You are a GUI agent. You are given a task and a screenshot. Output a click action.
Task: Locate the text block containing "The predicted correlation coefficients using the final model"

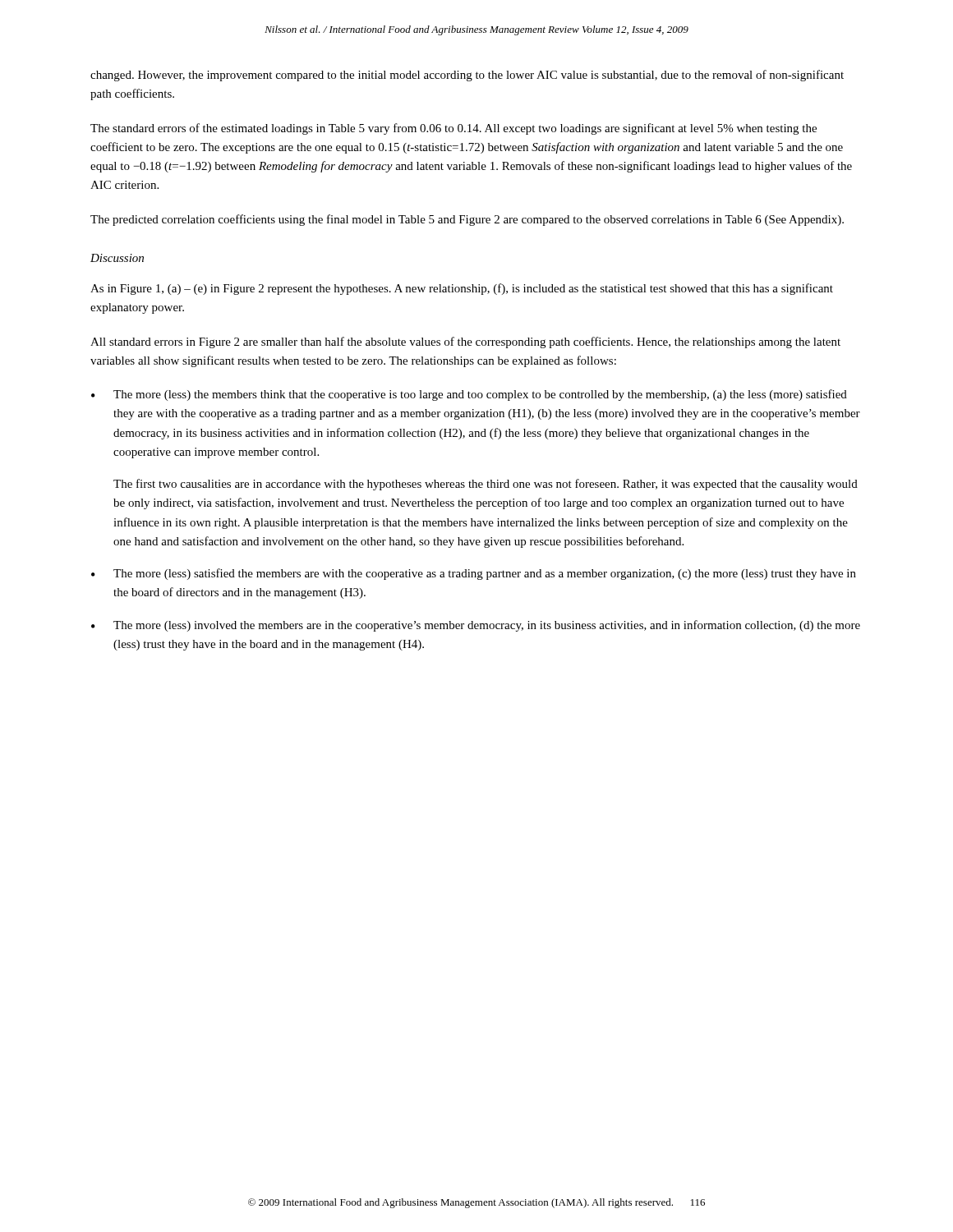(x=467, y=219)
